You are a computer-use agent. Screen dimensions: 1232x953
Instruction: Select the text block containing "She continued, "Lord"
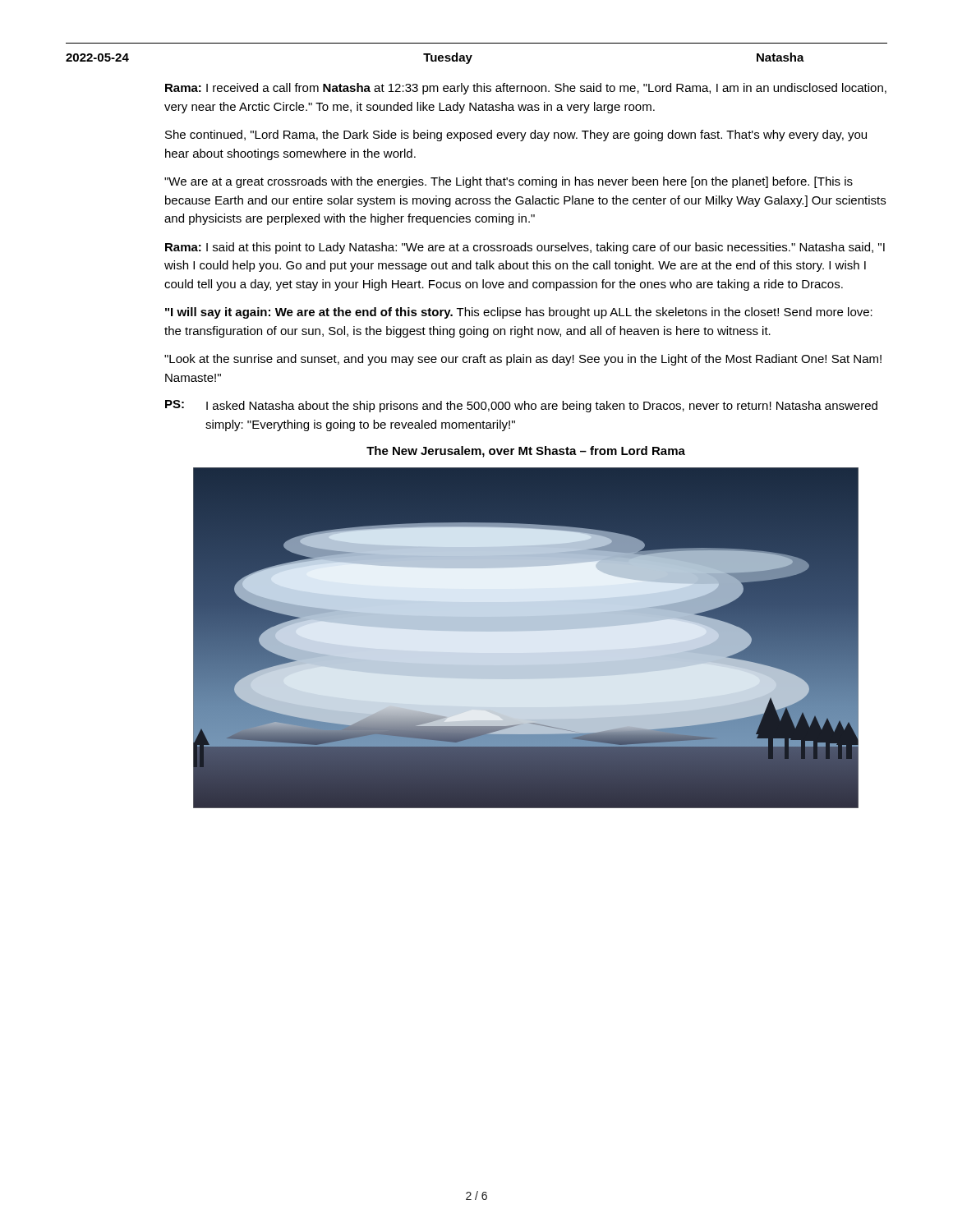pos(516,144)
